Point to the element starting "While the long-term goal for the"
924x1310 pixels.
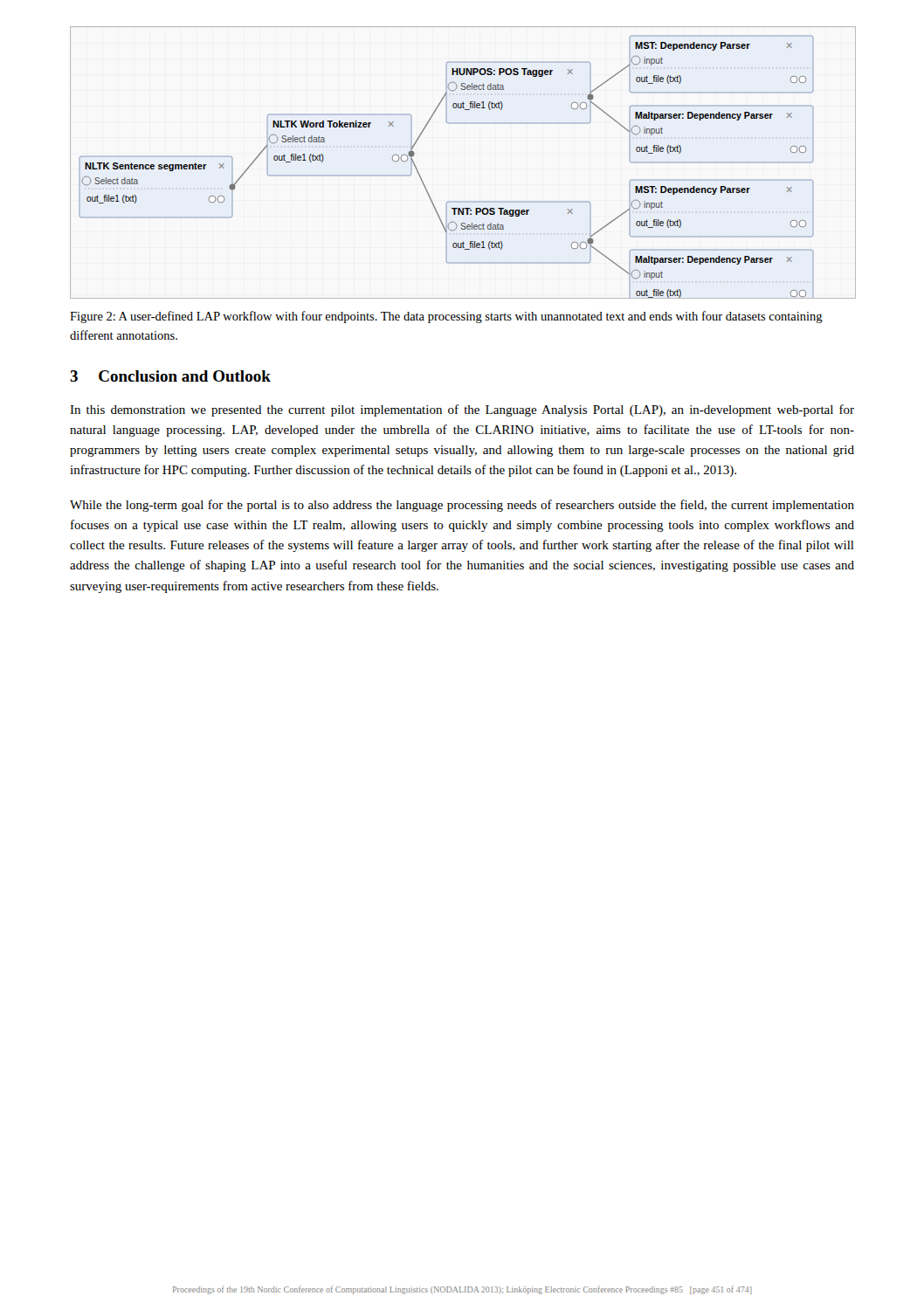click(x=462, y=545)
